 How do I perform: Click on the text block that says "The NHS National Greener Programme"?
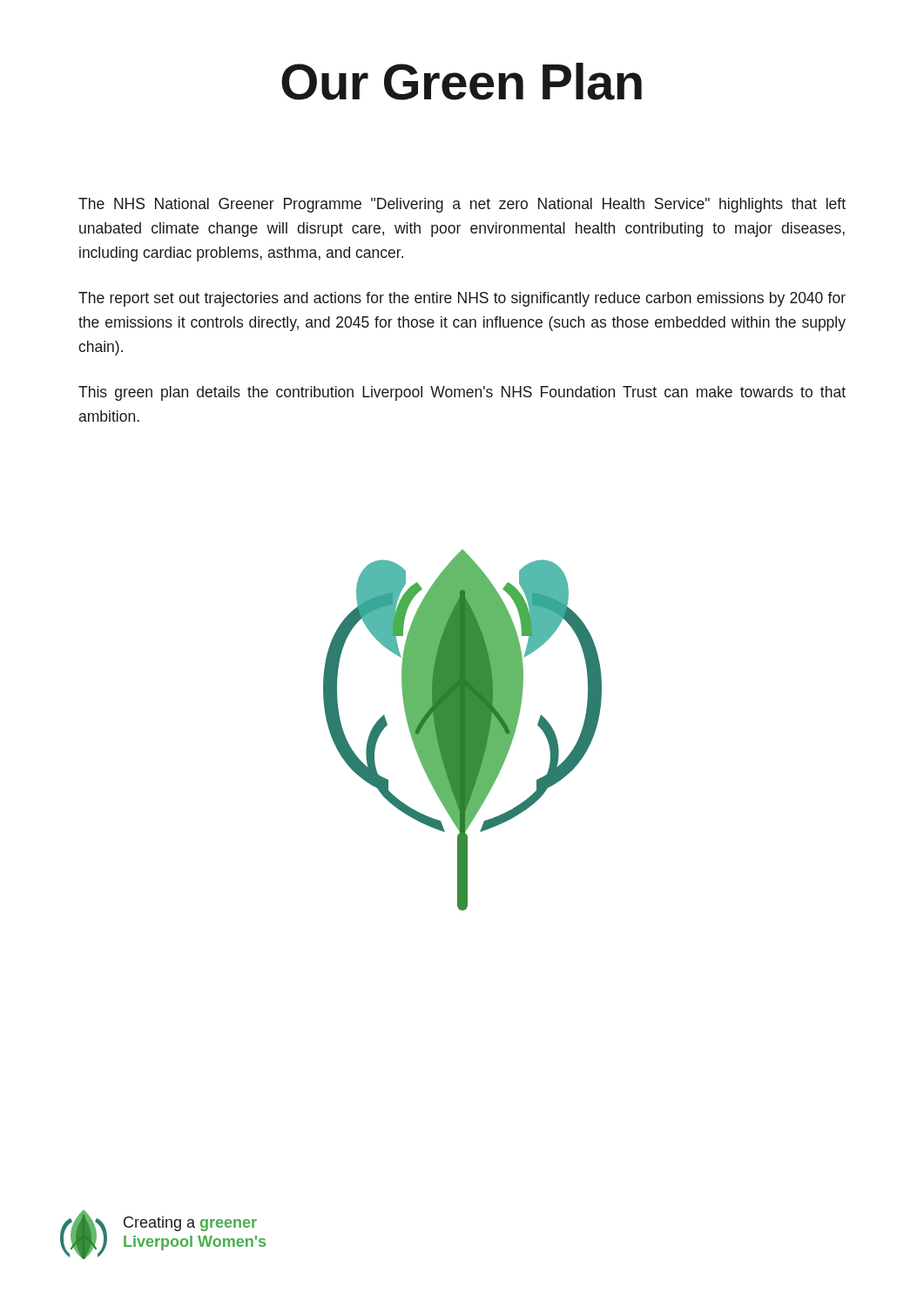(462, 228)
